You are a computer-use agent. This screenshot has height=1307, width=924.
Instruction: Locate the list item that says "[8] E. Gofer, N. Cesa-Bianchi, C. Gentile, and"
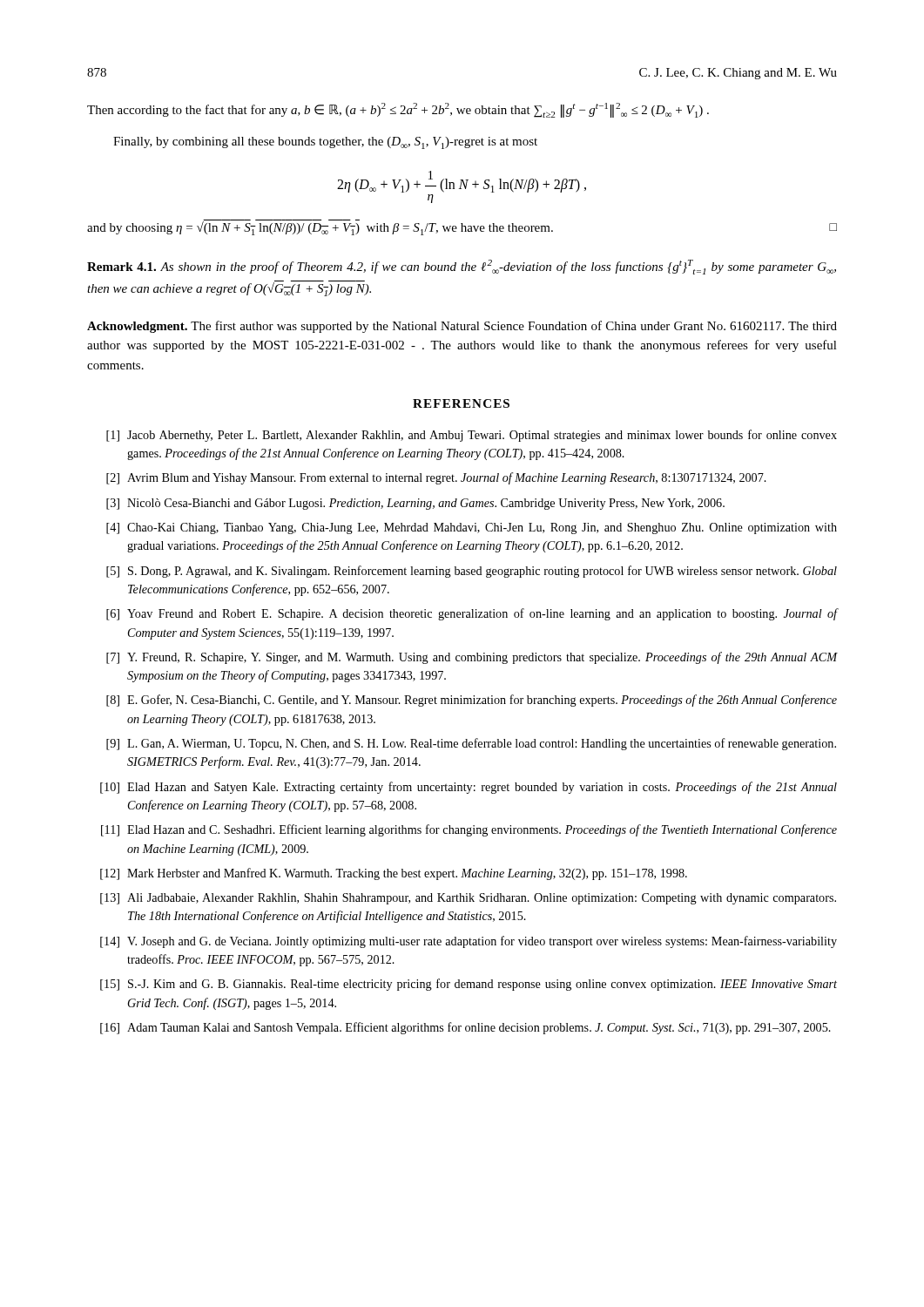[462, 710]
